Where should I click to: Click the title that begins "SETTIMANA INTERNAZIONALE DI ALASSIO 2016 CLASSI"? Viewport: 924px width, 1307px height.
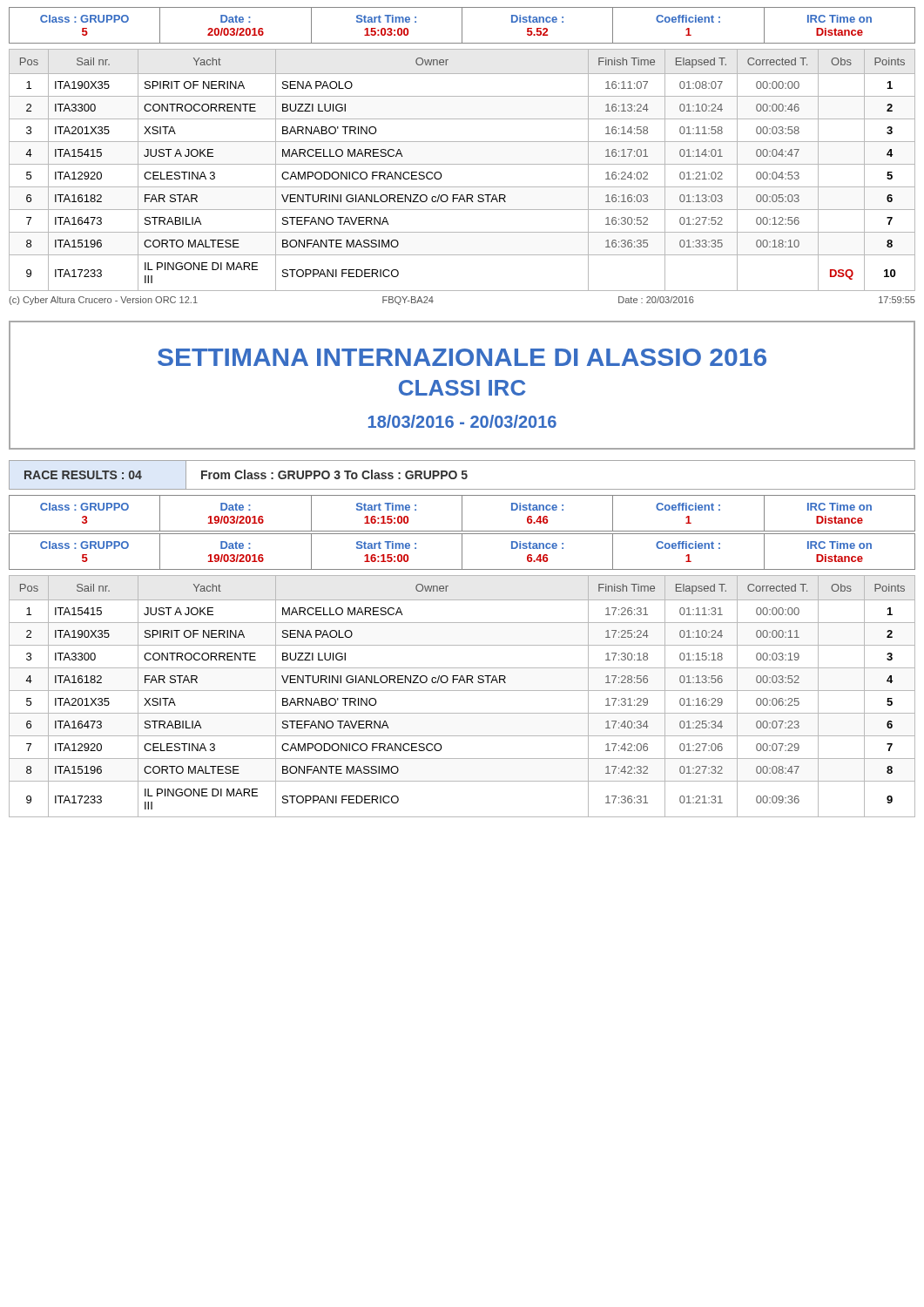(x=462, y=387)
